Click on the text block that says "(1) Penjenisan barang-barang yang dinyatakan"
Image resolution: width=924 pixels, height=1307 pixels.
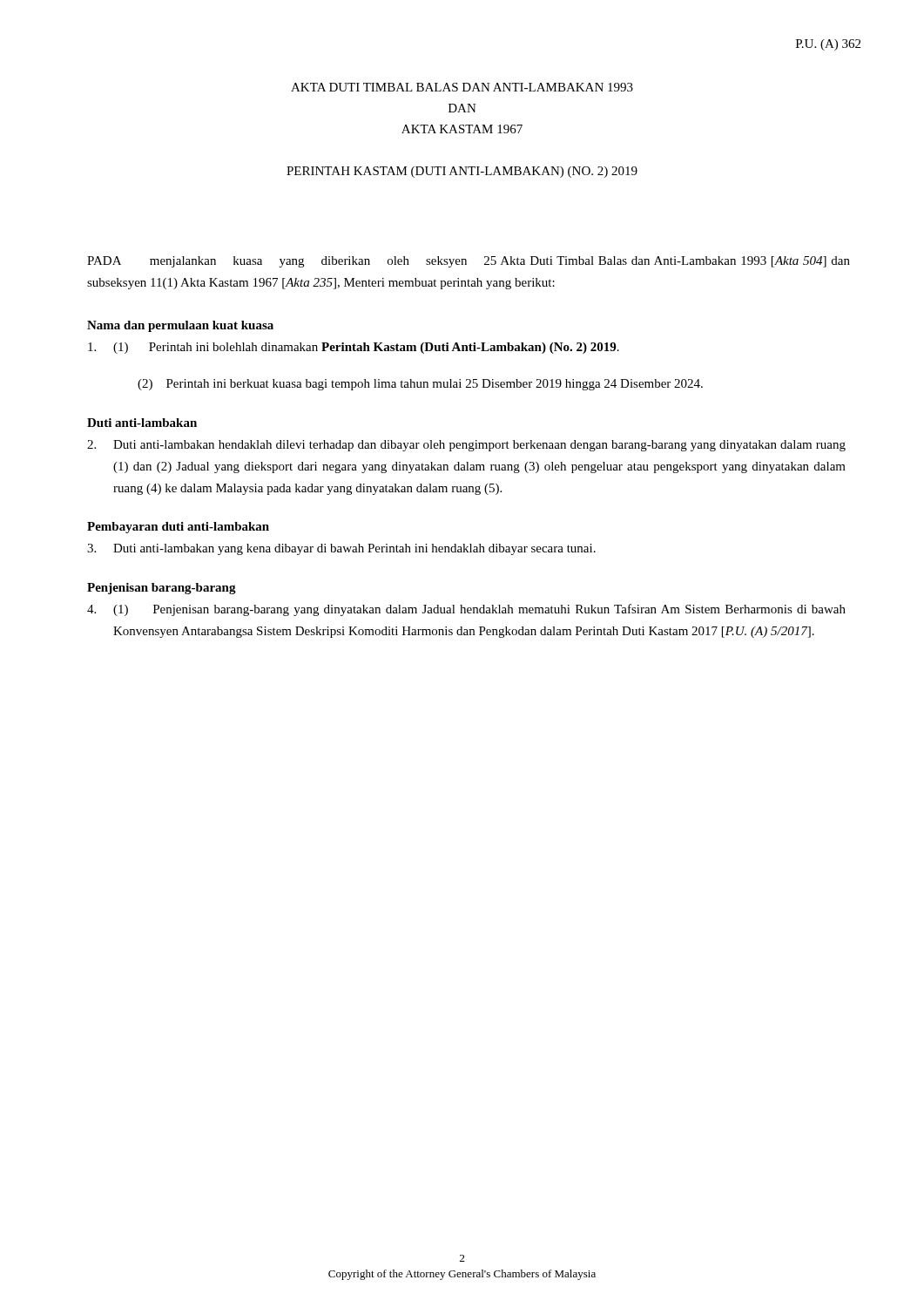pyautogui.click(x=466, y=620)
